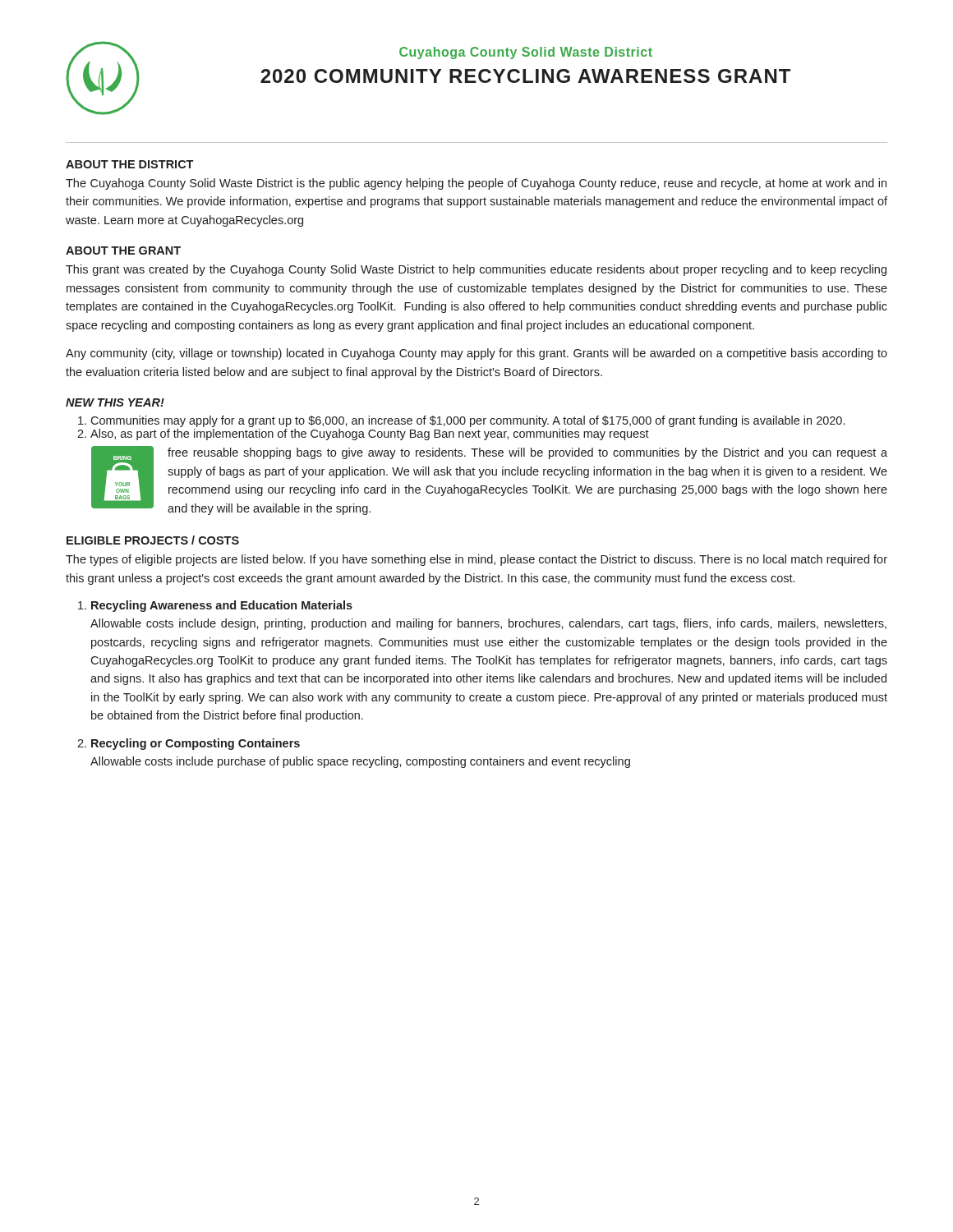953x1232 pixels.
Task: Locate the block of text that opens with "This grant was created by the Cuyahoga"
Action: 476,297
